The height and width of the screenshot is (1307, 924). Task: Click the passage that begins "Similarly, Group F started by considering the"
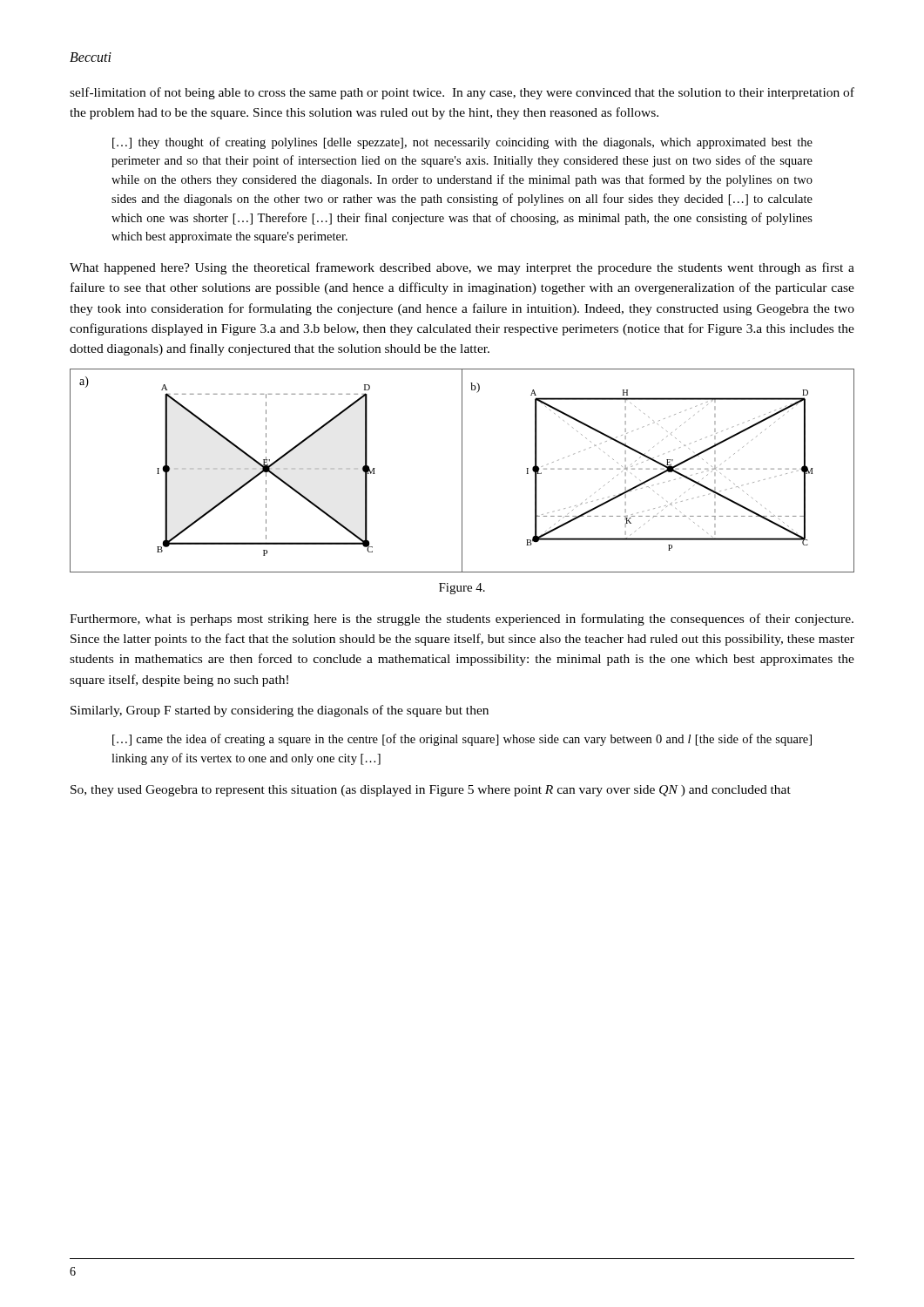click(279, 710)
